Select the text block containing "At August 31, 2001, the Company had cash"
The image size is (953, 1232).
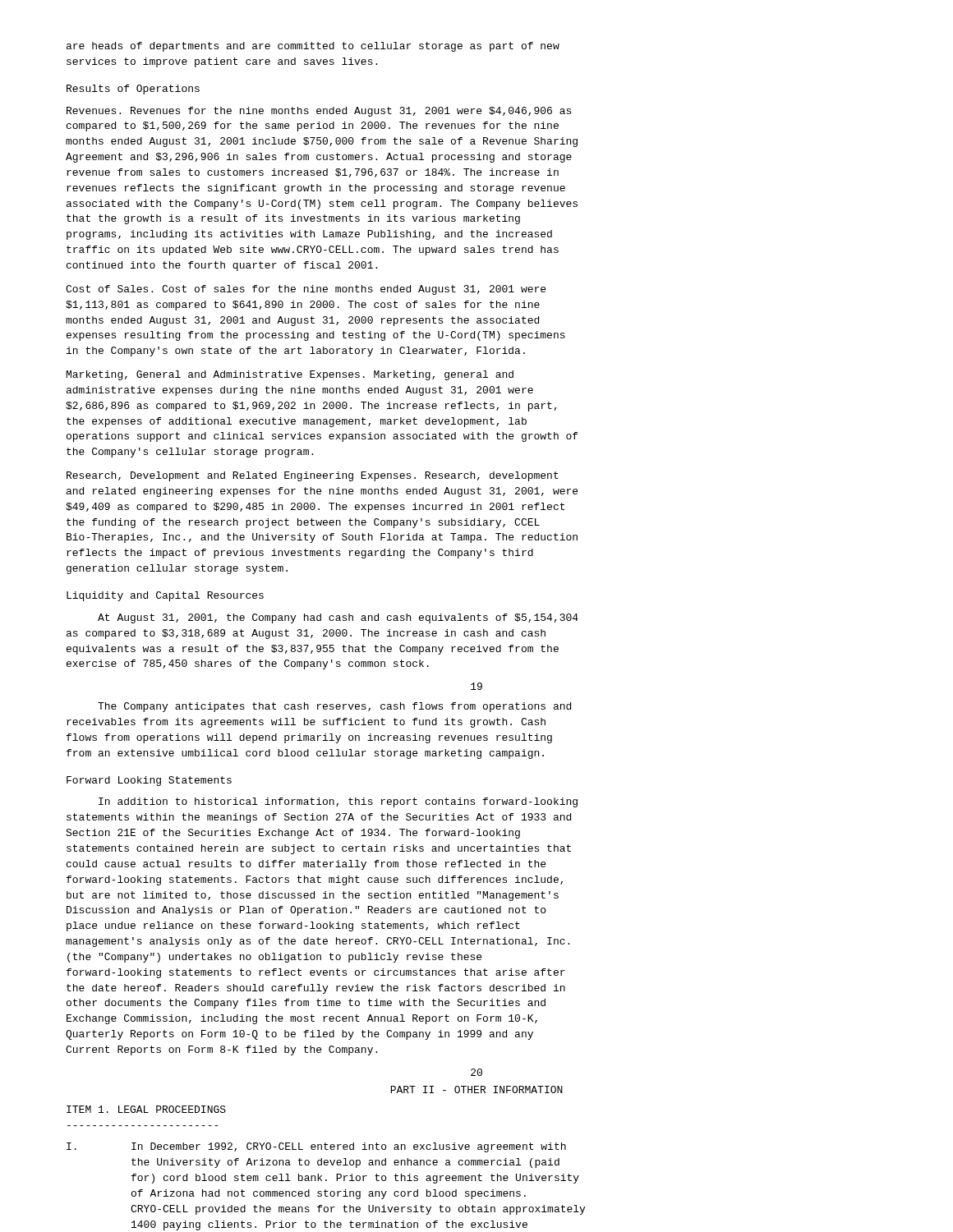click(322, 641)
